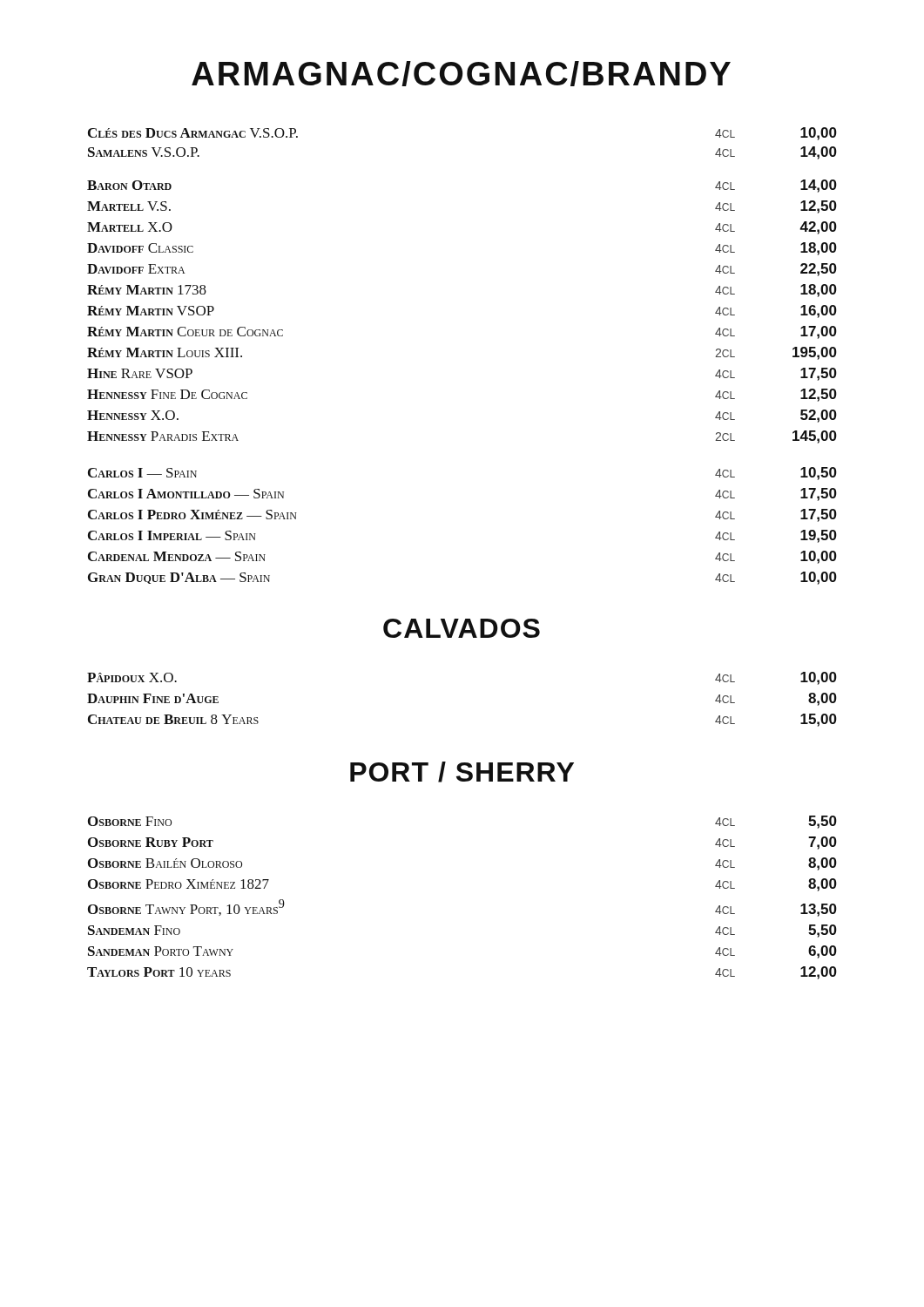Click the passage that begins "Gran Duque D'Alba — Spain 4CL"

[x=154, y=578]
